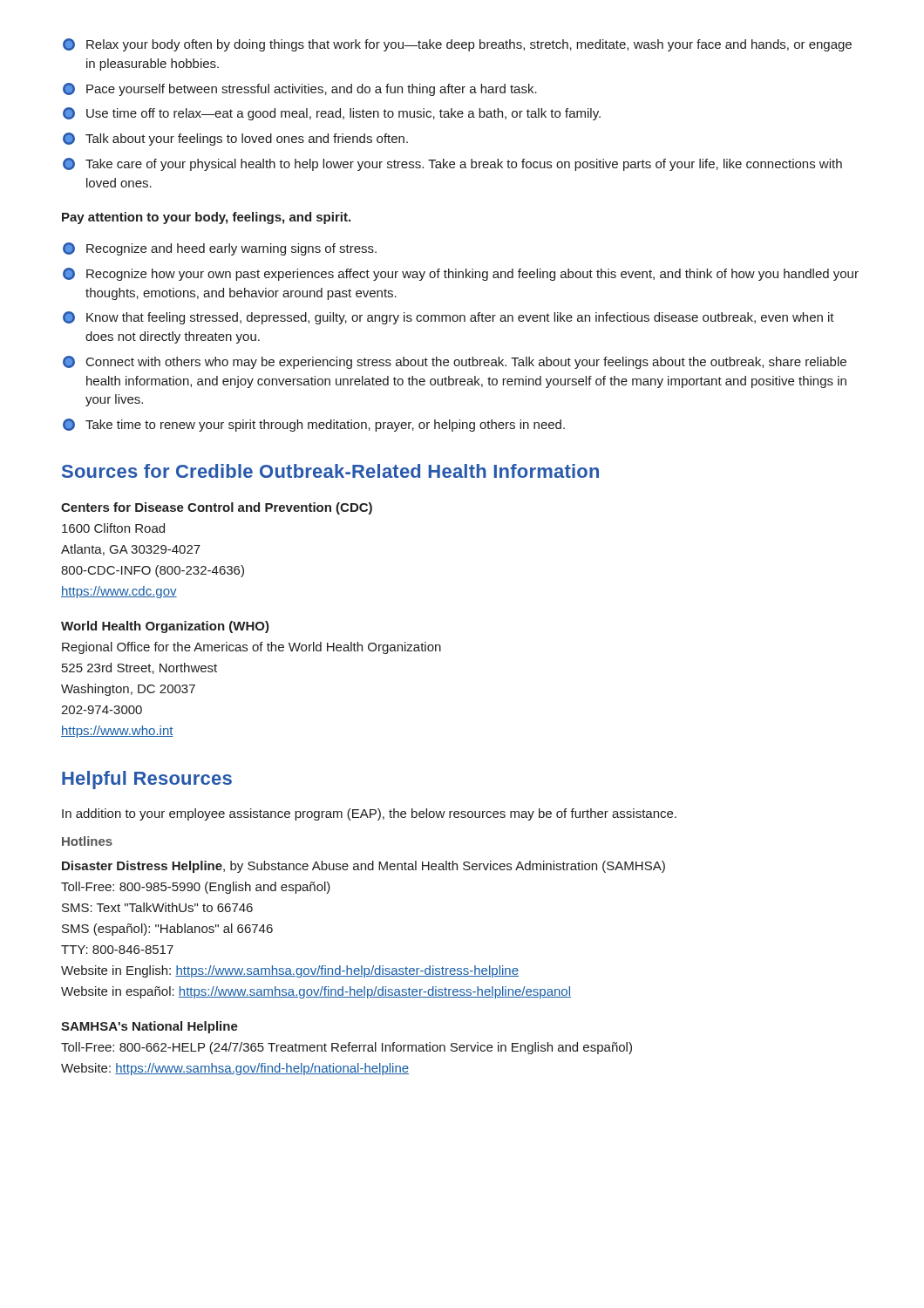Locate the text starting "Connect with others who"
This screenshot has height=1308, width=924.
pos(462,381)
